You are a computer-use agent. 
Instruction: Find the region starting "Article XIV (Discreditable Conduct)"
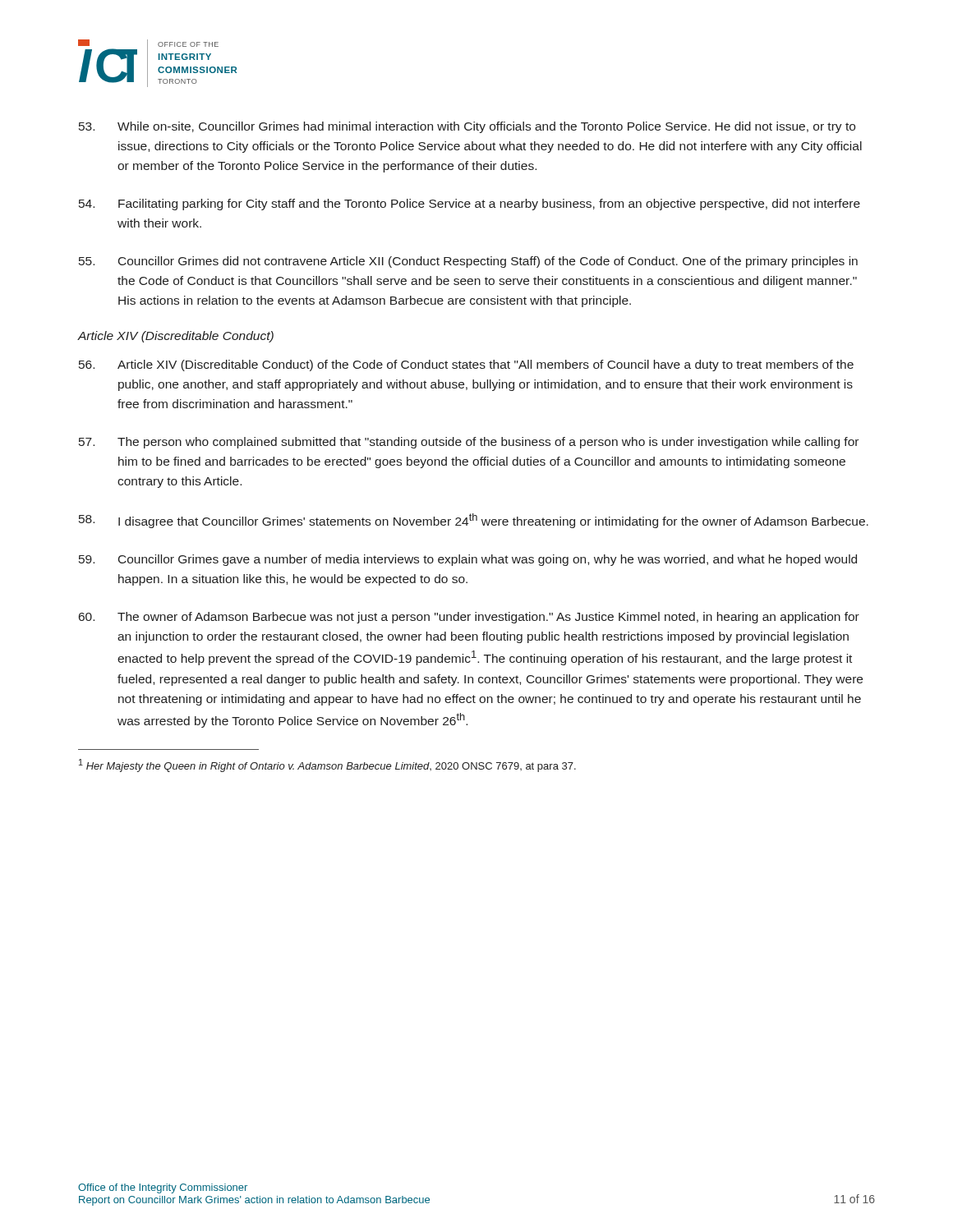tap(176, 336)
